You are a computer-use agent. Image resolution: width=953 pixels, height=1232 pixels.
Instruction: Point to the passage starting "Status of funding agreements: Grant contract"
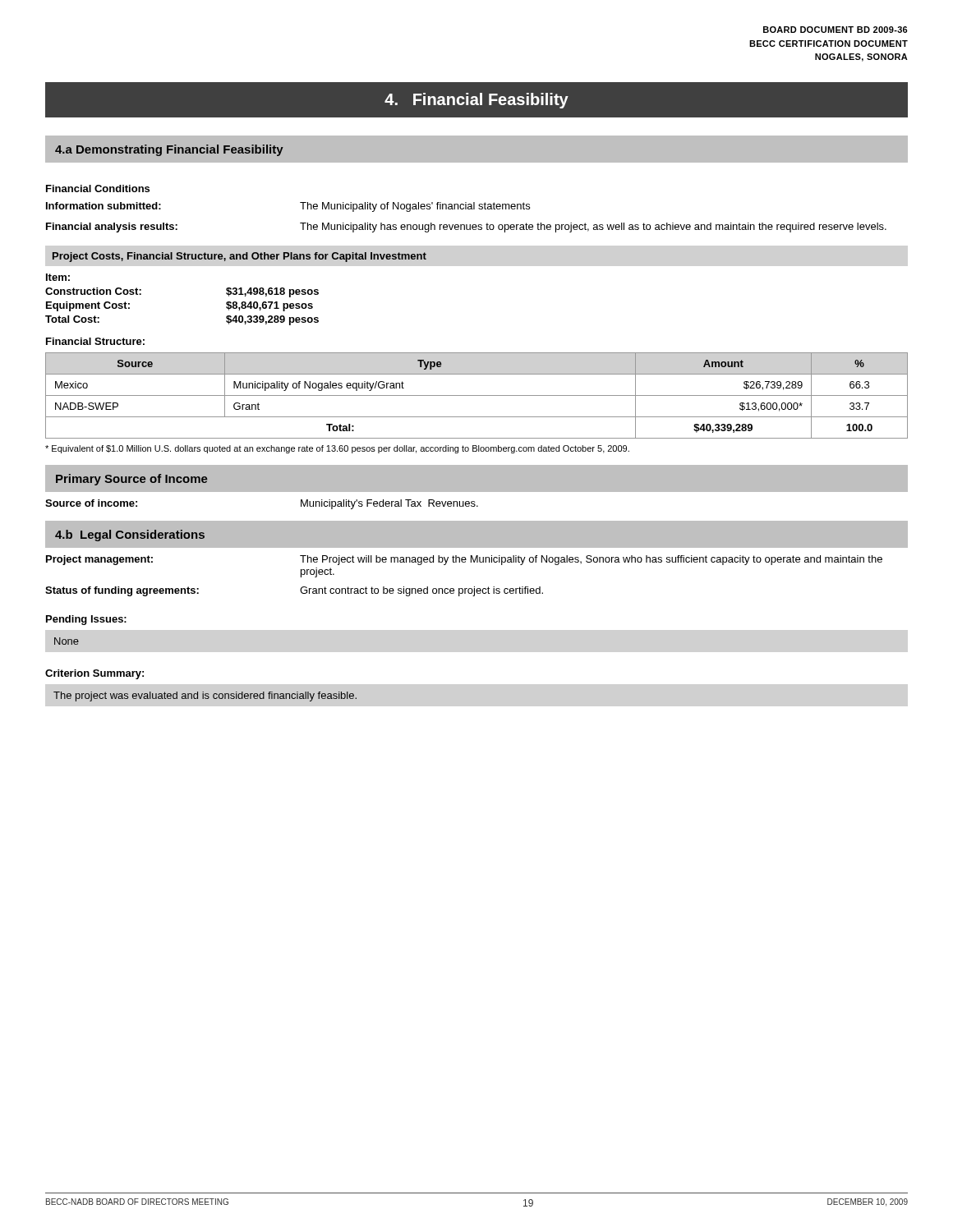[x=476, y=590]
